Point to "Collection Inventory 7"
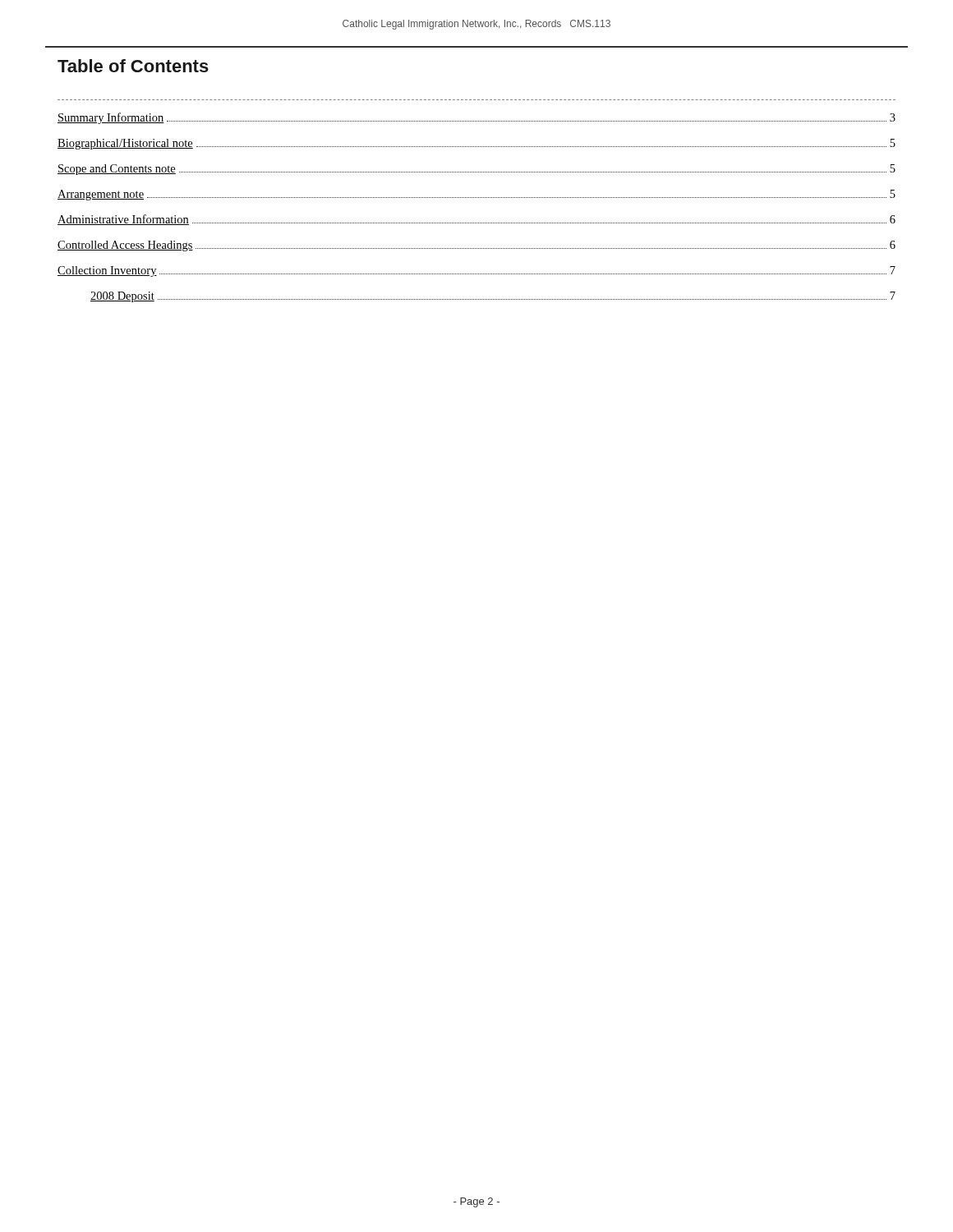Screen dimensions: 1232x953 tap(476, 271)
